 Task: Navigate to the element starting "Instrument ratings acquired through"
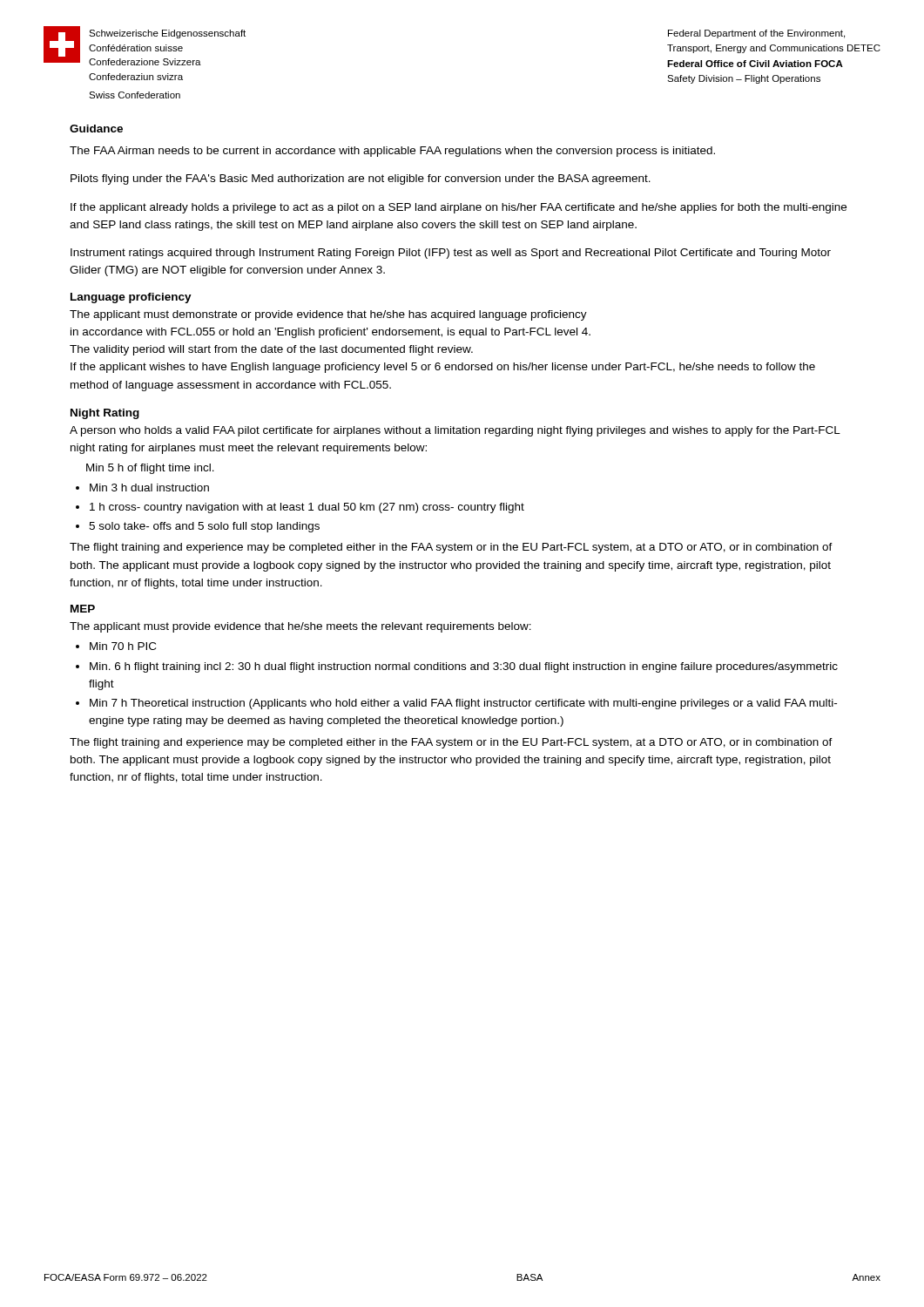click(x=450, y=261)
